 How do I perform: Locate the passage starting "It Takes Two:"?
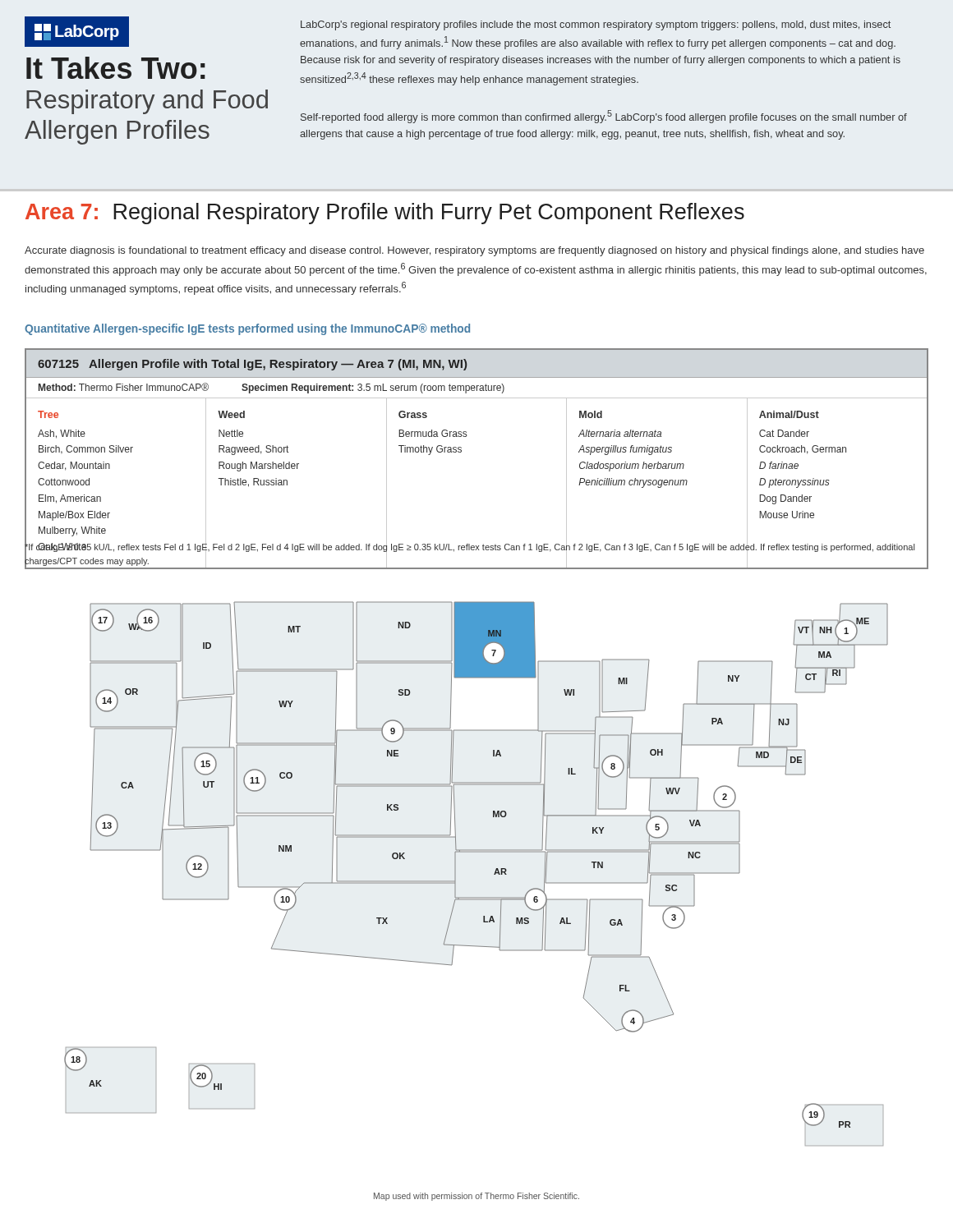(156, 99)
